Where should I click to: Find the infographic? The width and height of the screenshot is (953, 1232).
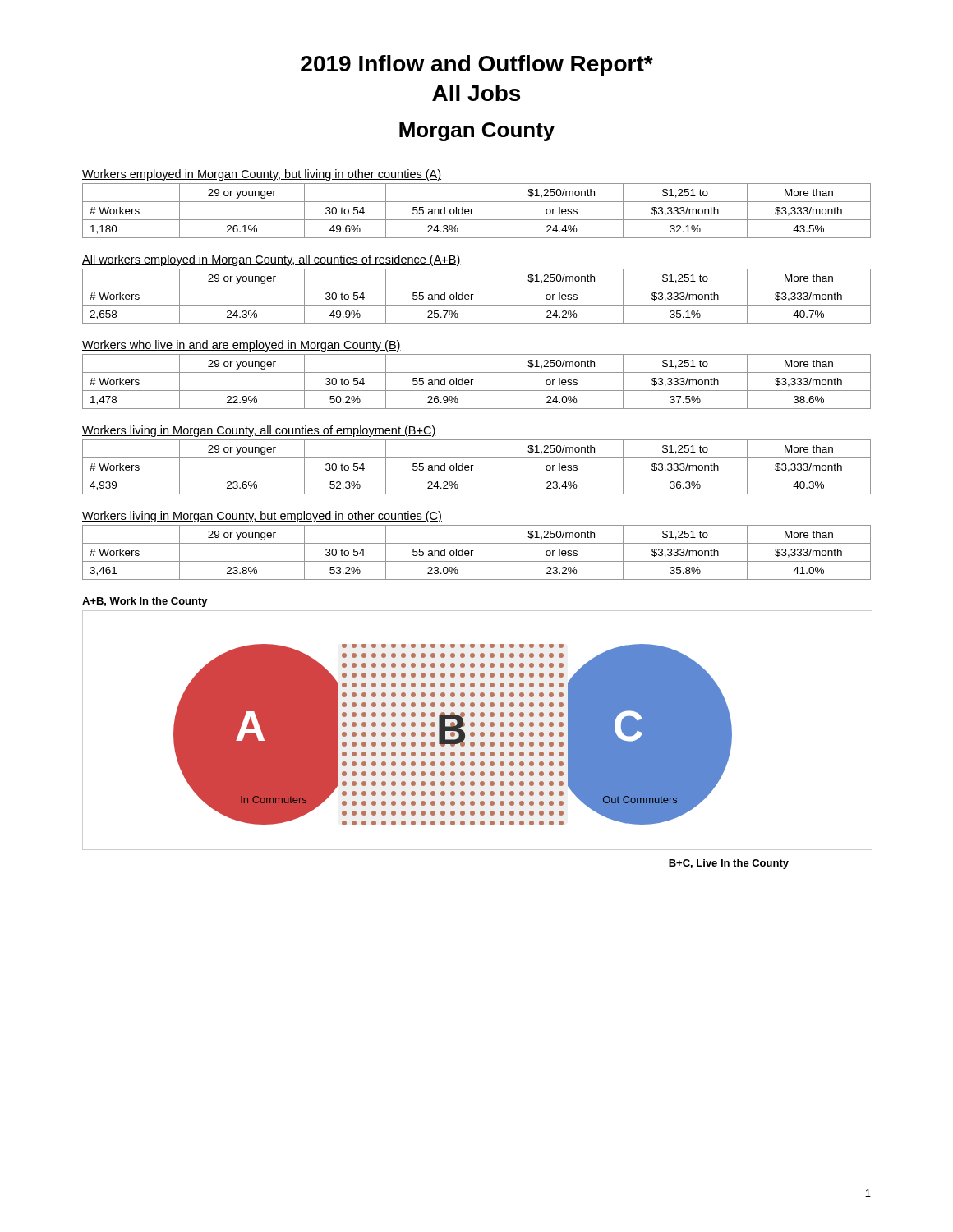pos(476,730)
